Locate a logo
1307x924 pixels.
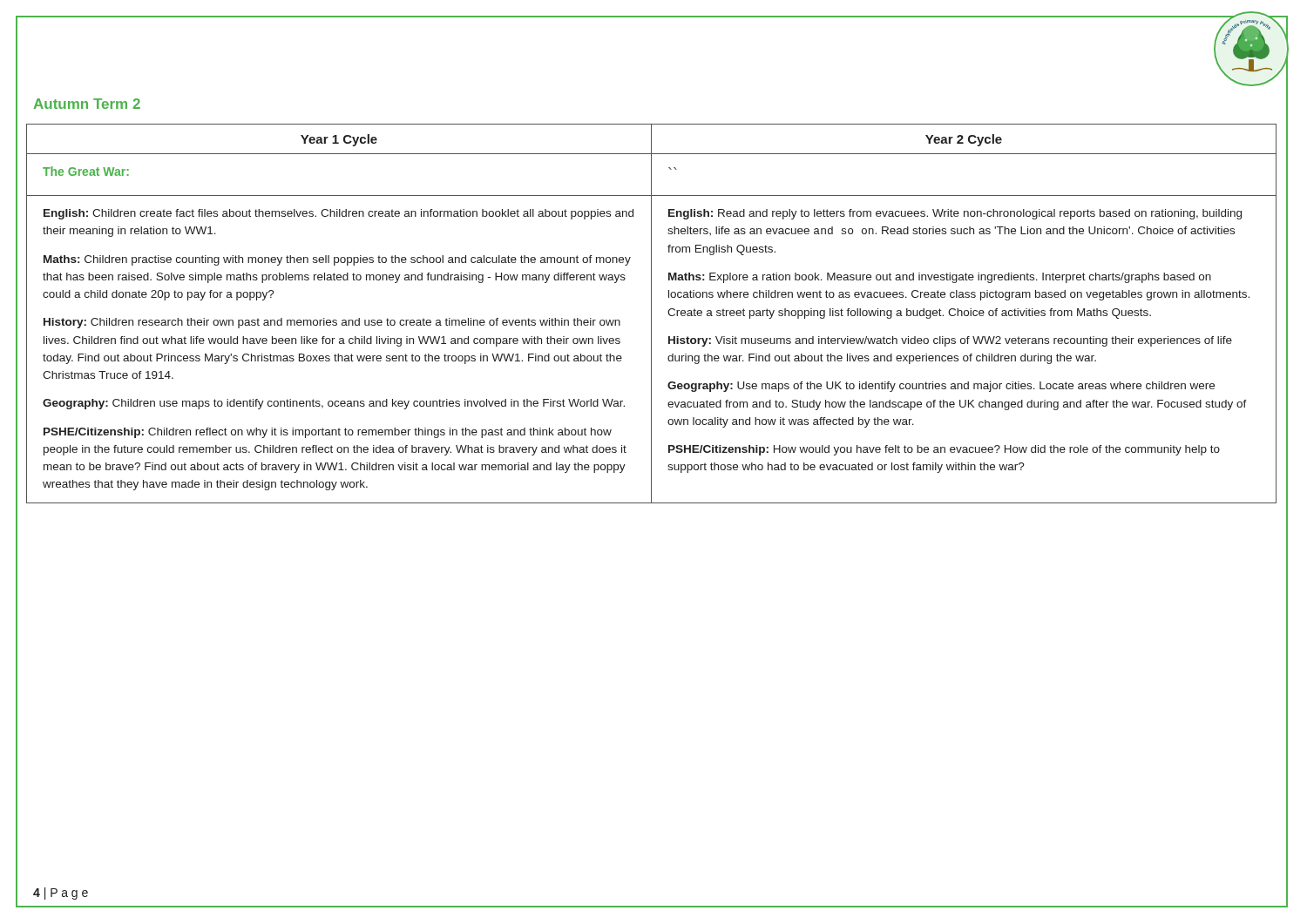tap(1251, 50)
